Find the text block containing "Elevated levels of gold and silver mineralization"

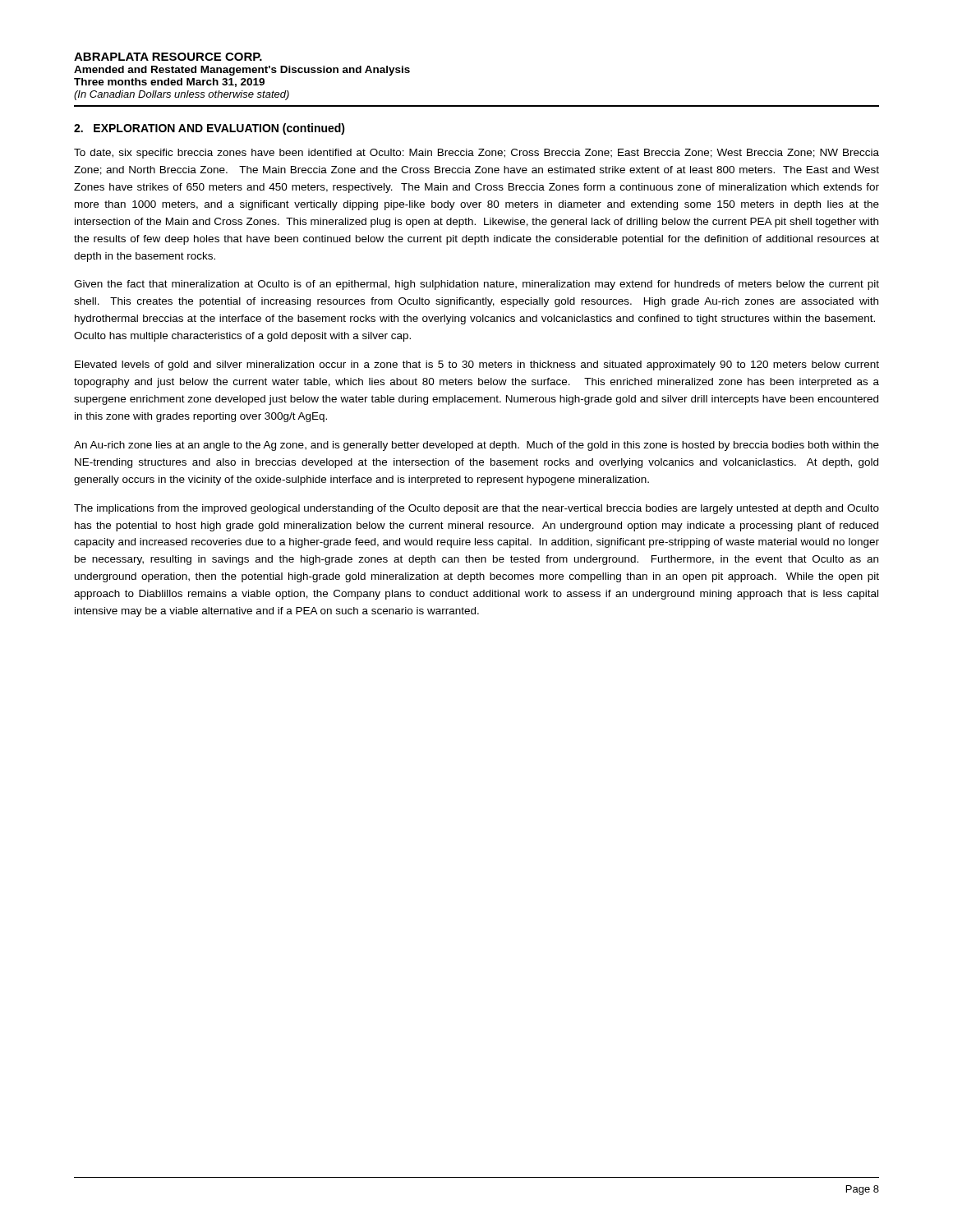(476, 390)
